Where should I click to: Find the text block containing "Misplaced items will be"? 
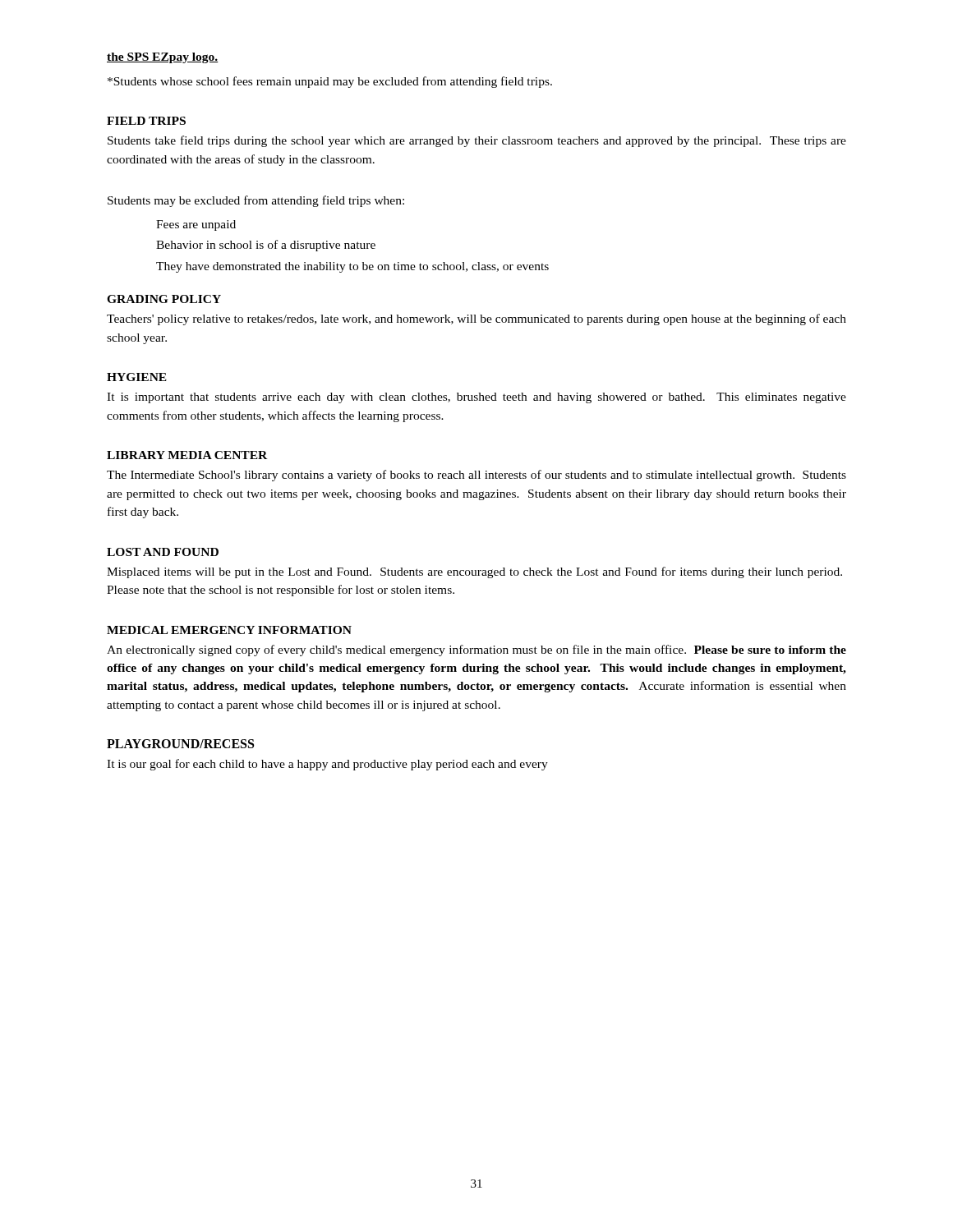tap(476, 580)
